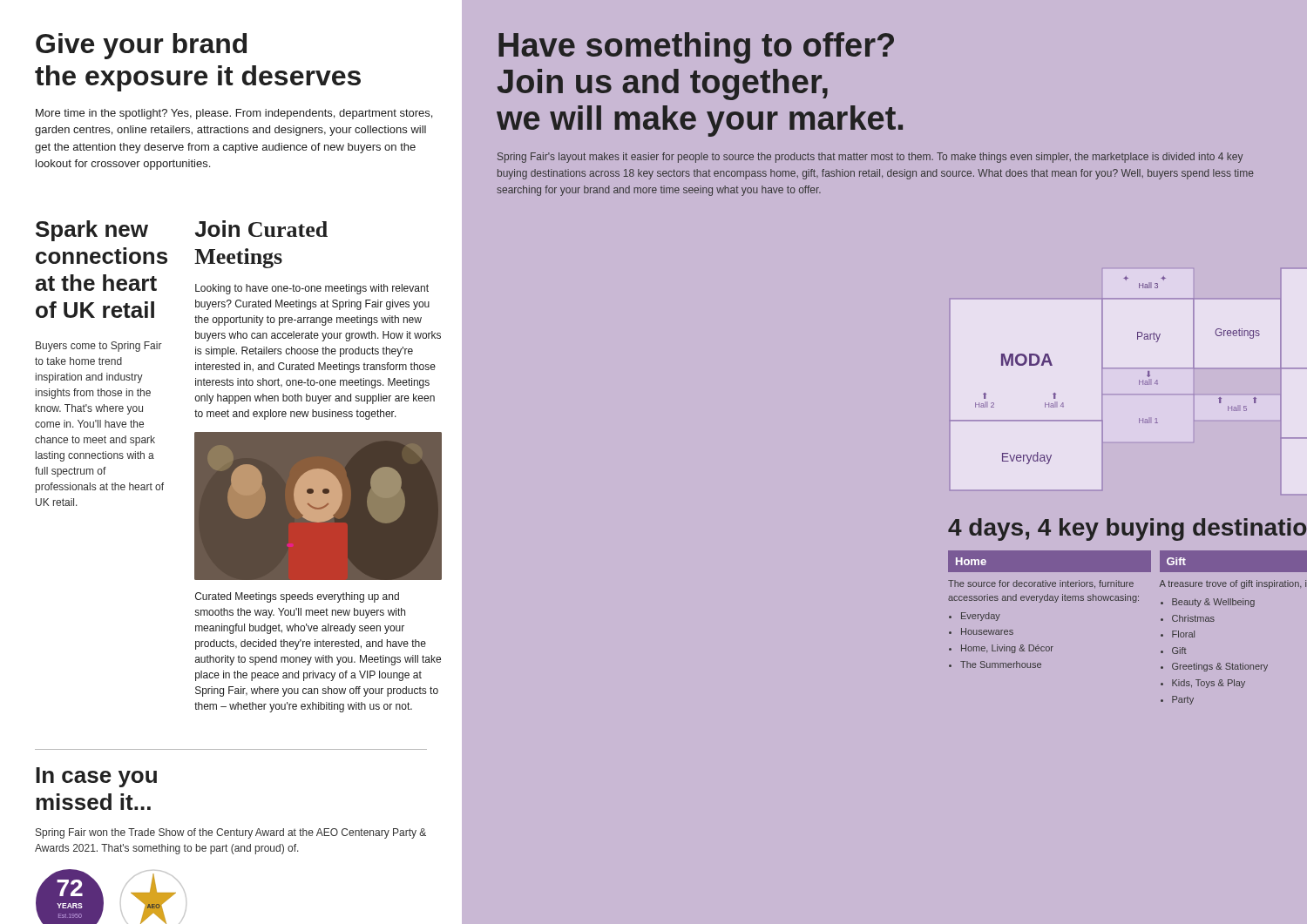Select the region starting "Curated Meetings speeds"

(x=318, y=651)
